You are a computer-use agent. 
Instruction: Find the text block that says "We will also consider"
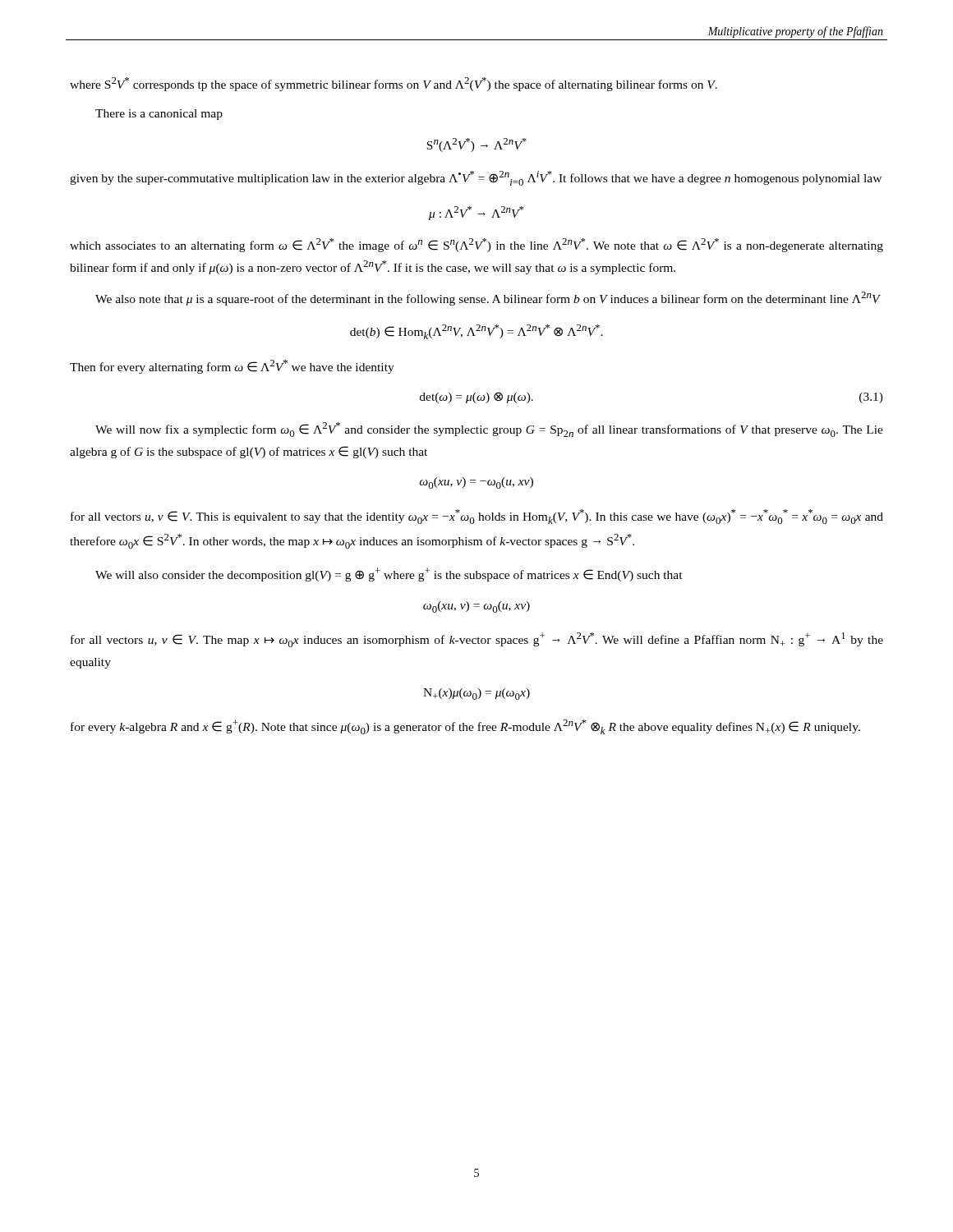click(476, 574)
